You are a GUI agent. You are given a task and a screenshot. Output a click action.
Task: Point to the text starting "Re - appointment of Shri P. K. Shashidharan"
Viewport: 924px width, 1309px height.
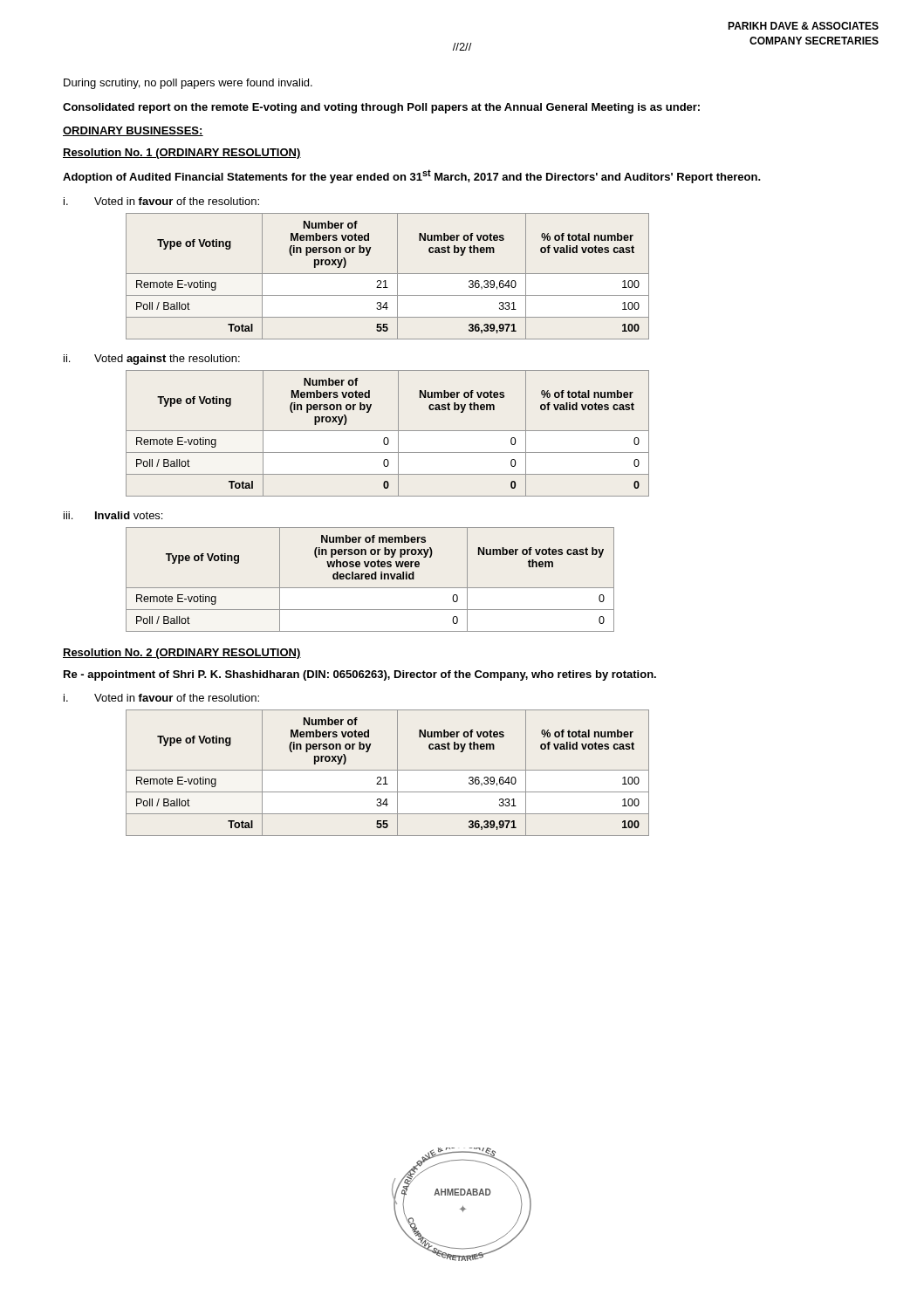click(x=360, y=674)
